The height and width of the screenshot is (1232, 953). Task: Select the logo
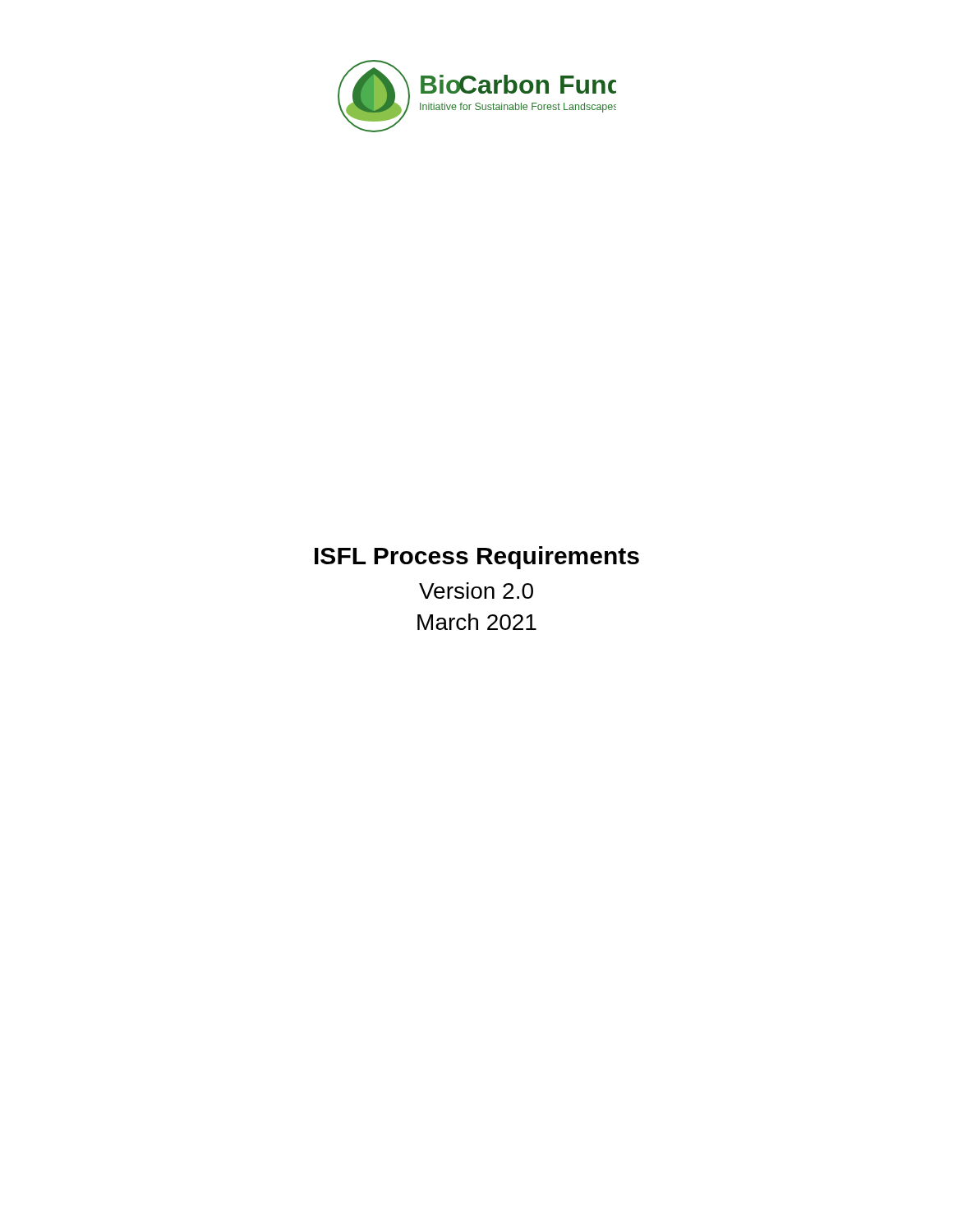[x=476, y=96]
